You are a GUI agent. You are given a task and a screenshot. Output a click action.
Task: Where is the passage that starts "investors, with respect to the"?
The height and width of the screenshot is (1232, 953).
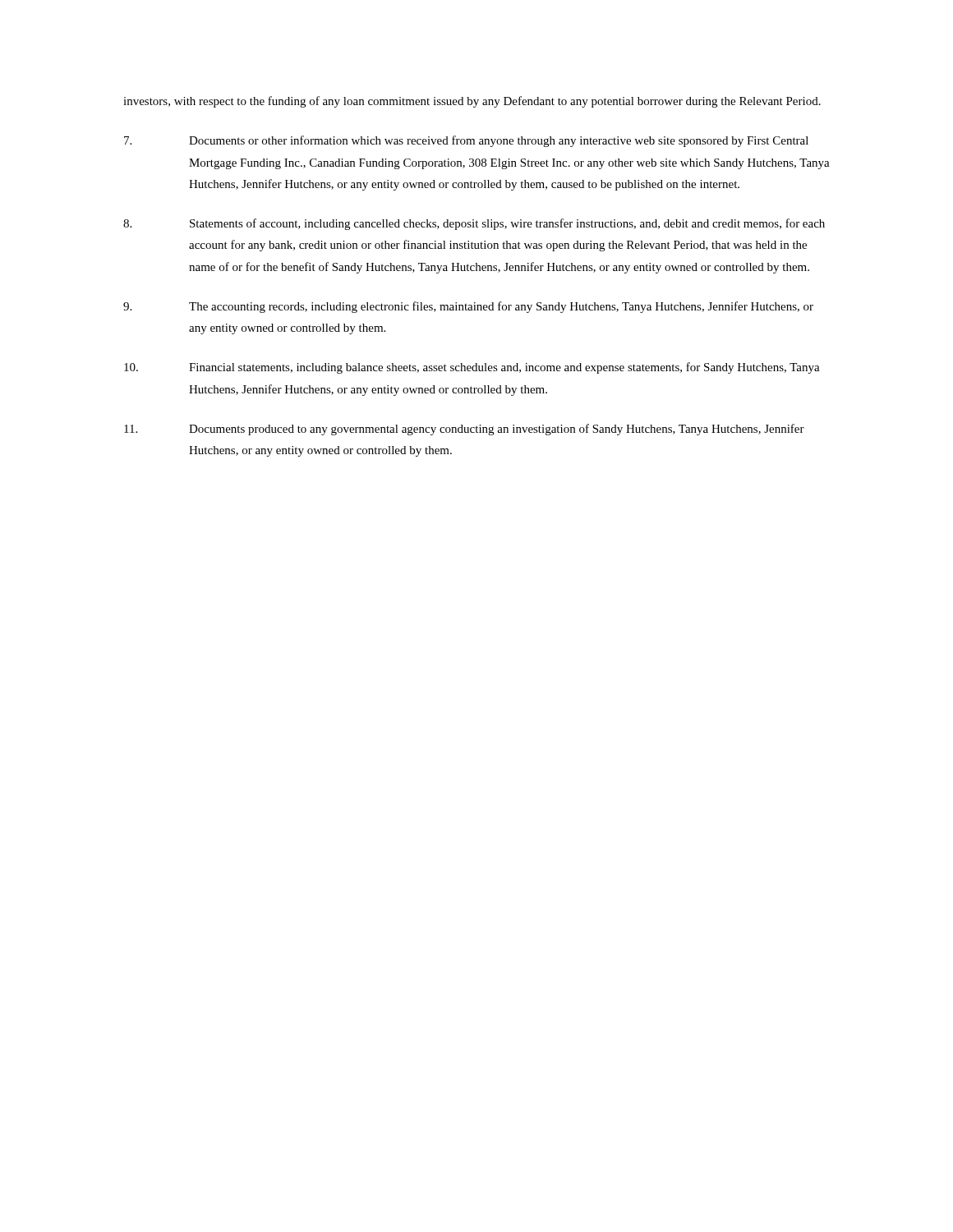pyautogui.click(x=472, y=101)
